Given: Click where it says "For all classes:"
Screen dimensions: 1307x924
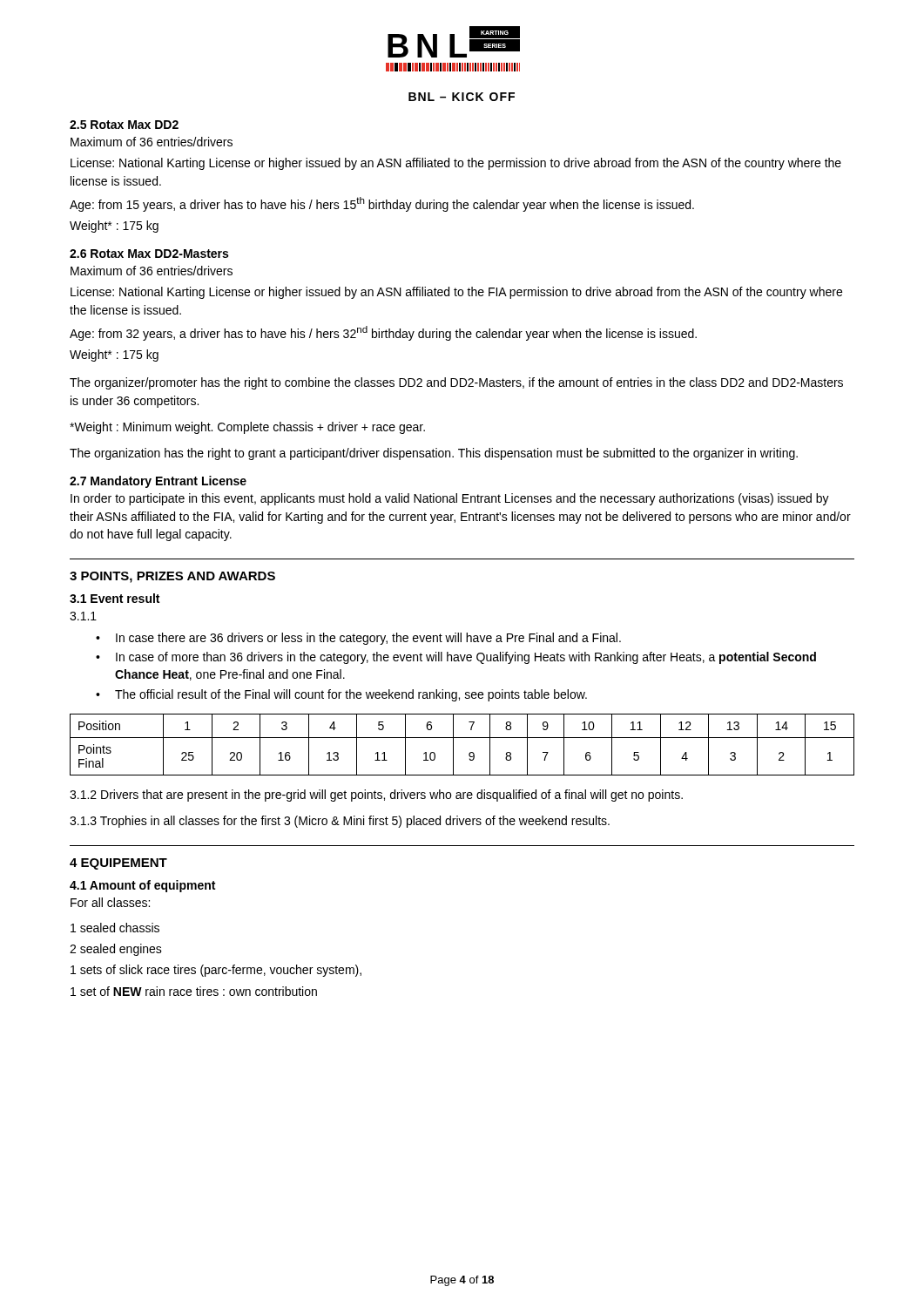Looking at the screenshot, I should point(110,903).
